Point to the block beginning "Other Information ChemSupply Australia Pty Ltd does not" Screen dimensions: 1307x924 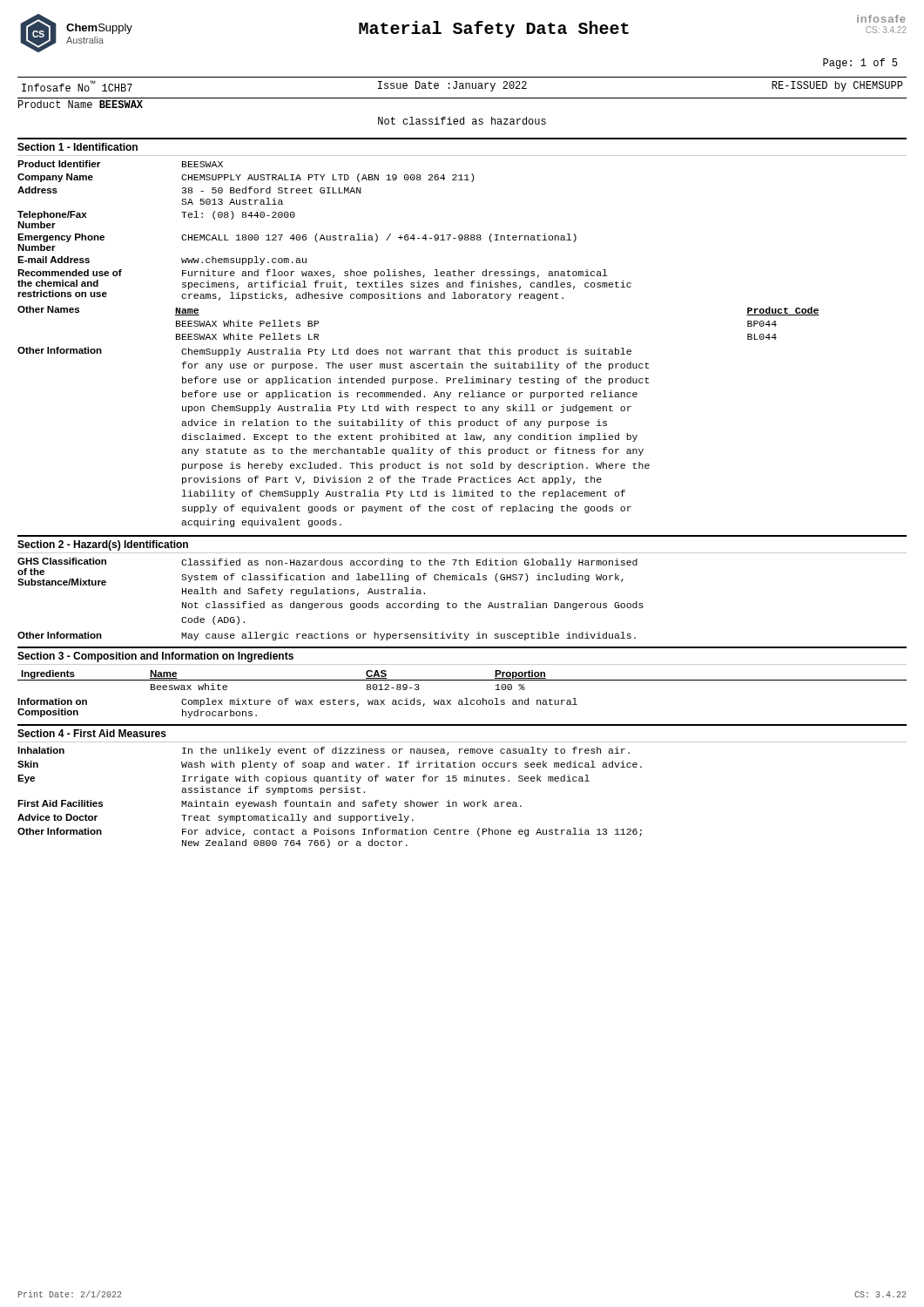point(462,438)
